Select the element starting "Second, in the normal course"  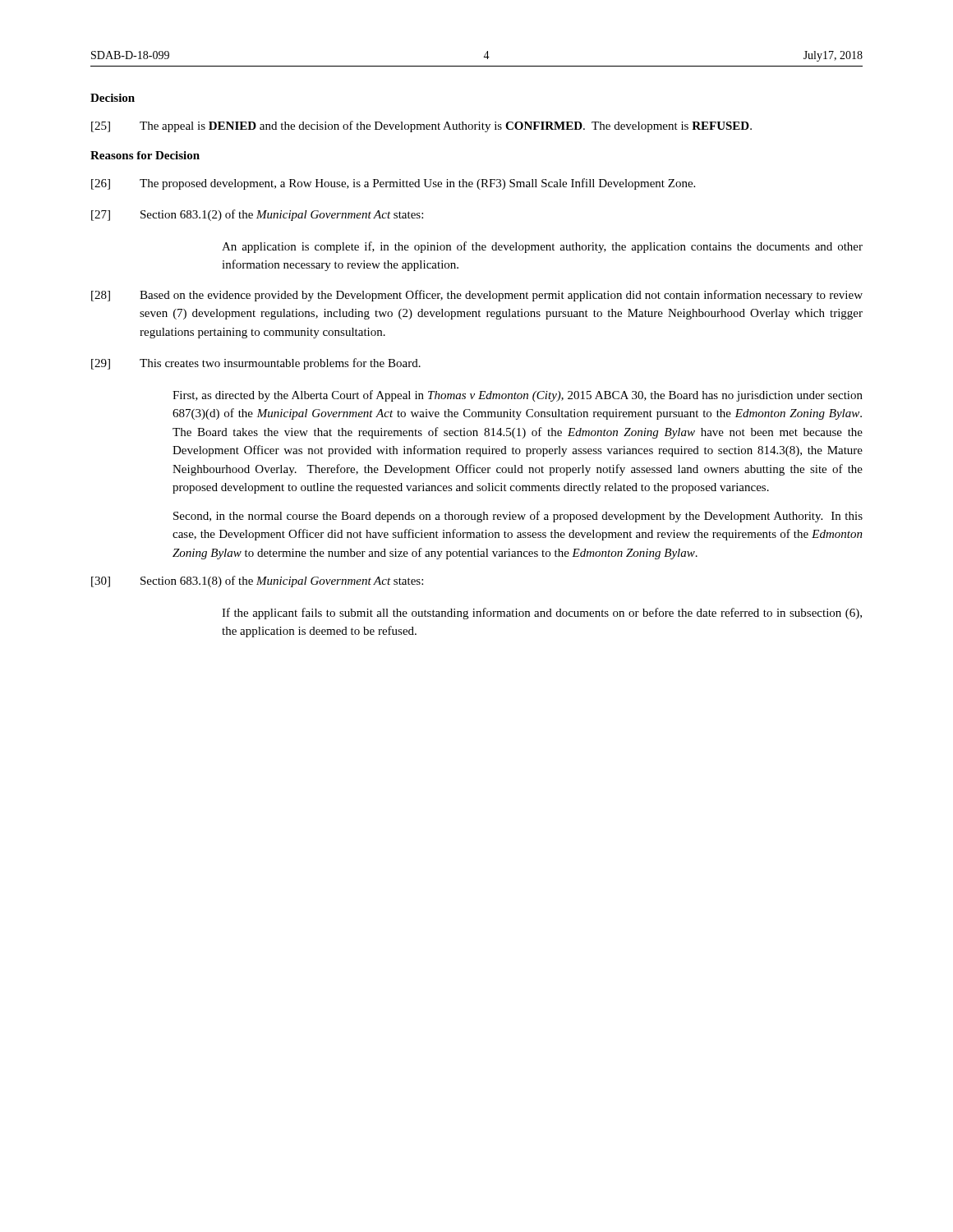[x=518, y=534]
